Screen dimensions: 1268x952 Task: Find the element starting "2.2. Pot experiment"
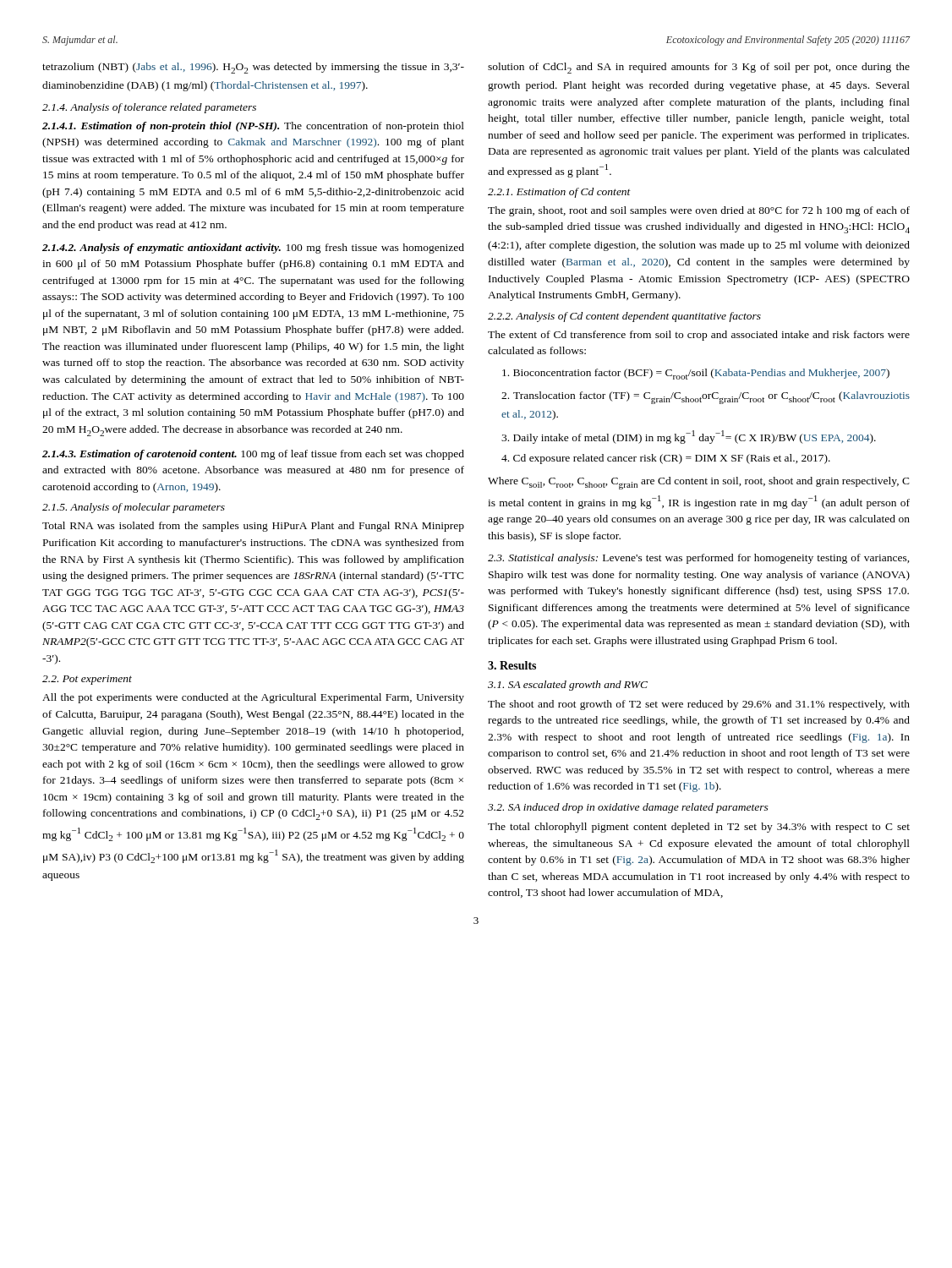tap(87, 679)
